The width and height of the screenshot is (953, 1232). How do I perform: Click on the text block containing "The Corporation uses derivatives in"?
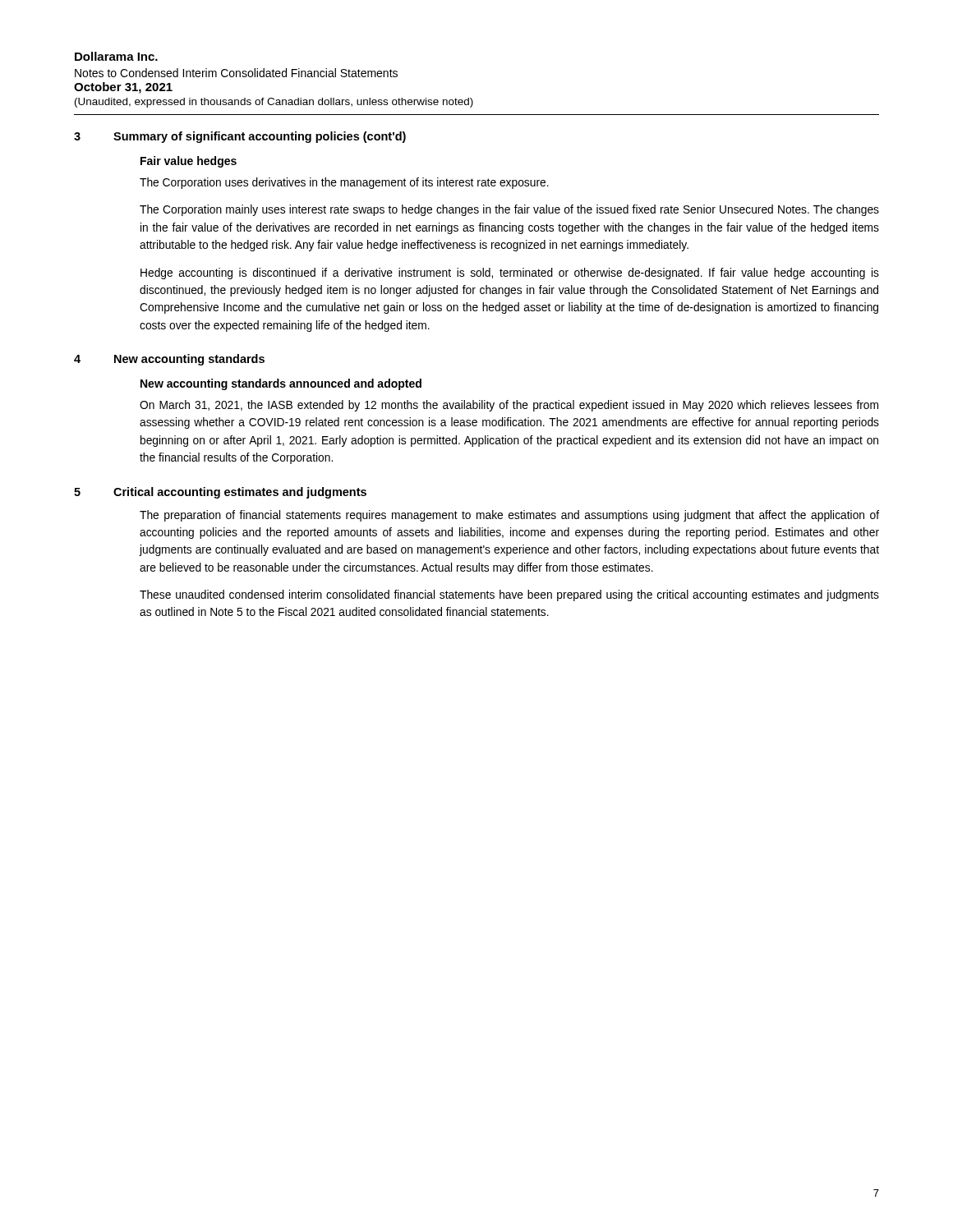[344, 183]
